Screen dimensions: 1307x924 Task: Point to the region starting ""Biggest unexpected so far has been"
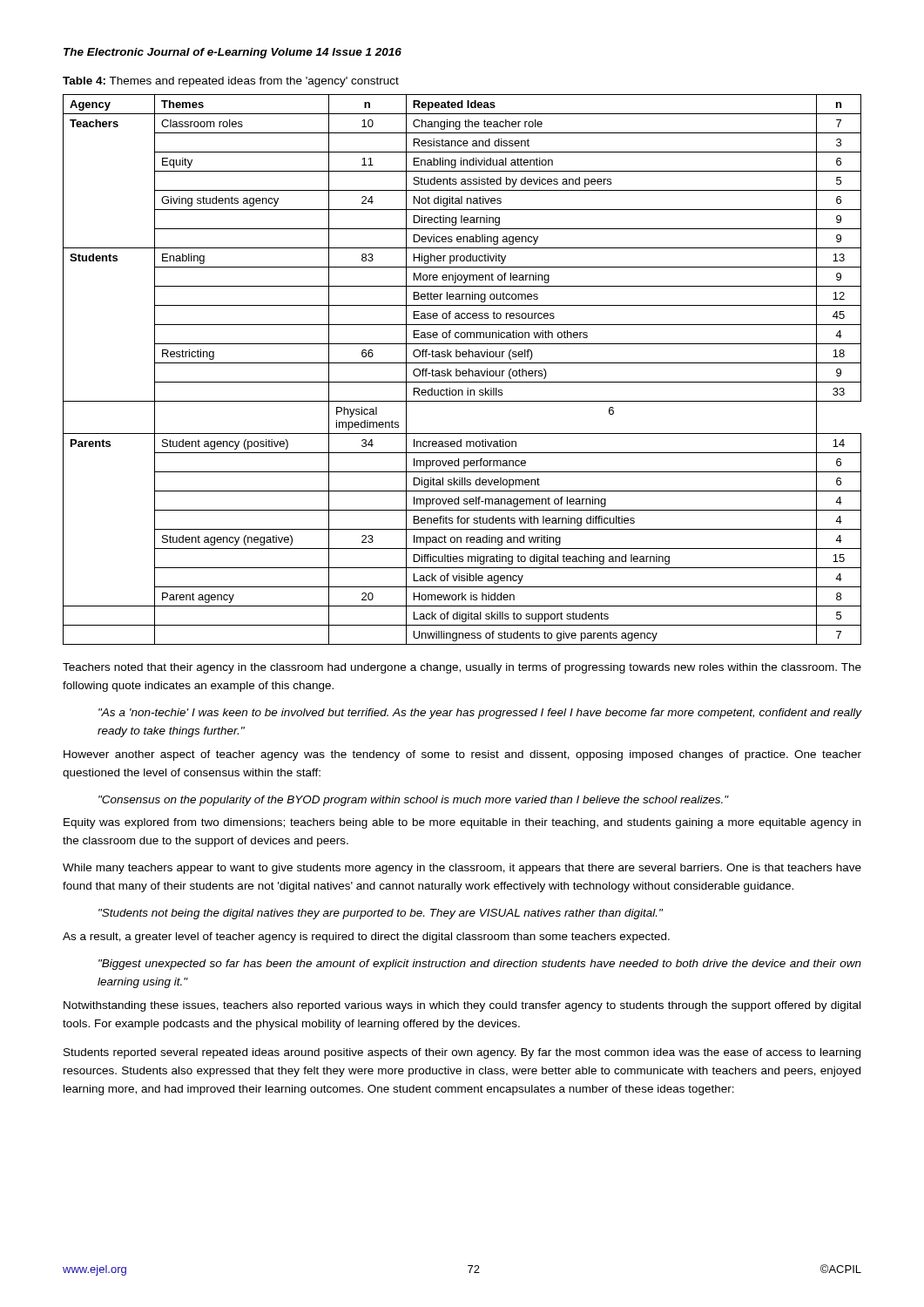(x=479, y=972)
